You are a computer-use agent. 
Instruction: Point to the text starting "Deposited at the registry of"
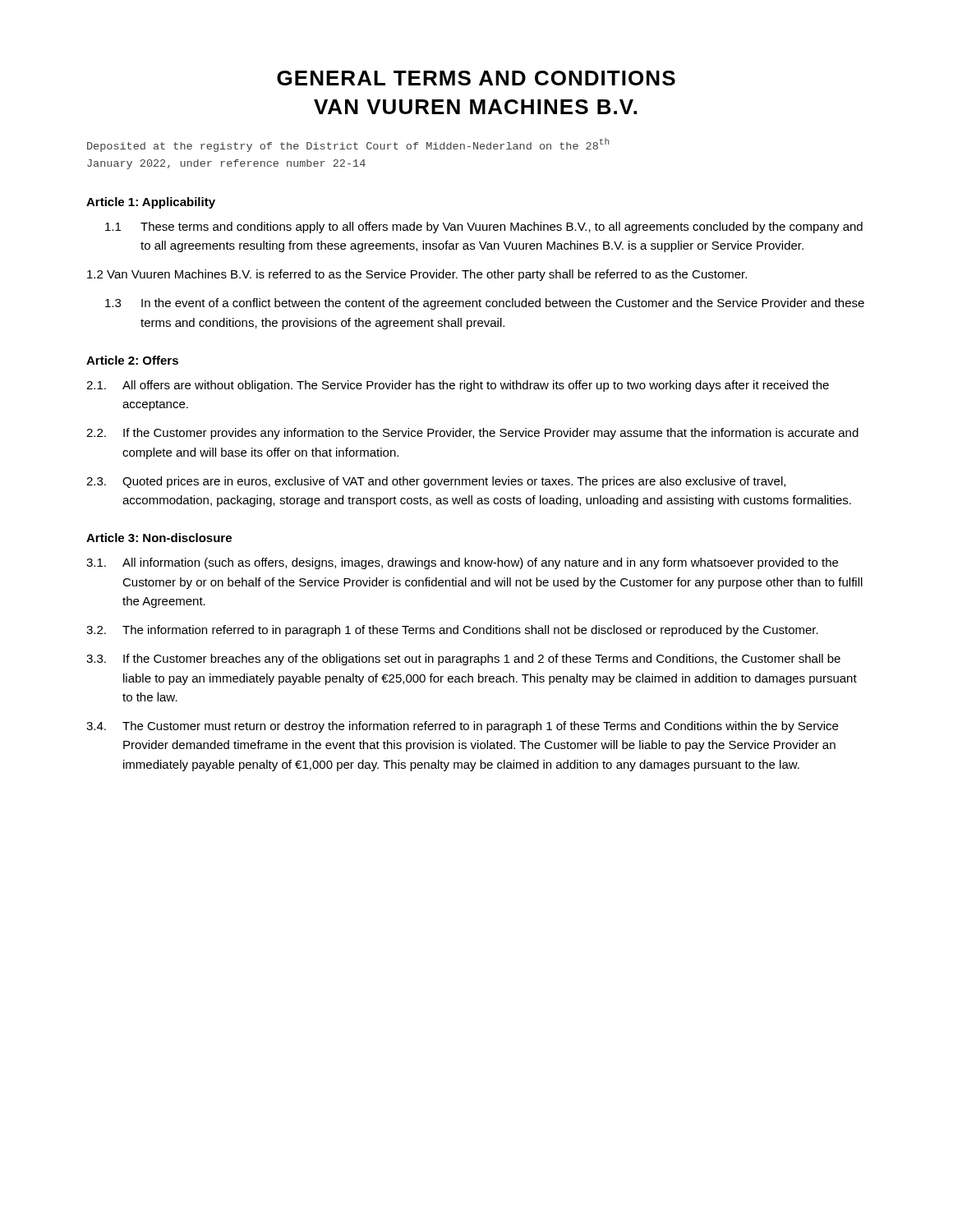pyautogui.click(x=348, y=154)
